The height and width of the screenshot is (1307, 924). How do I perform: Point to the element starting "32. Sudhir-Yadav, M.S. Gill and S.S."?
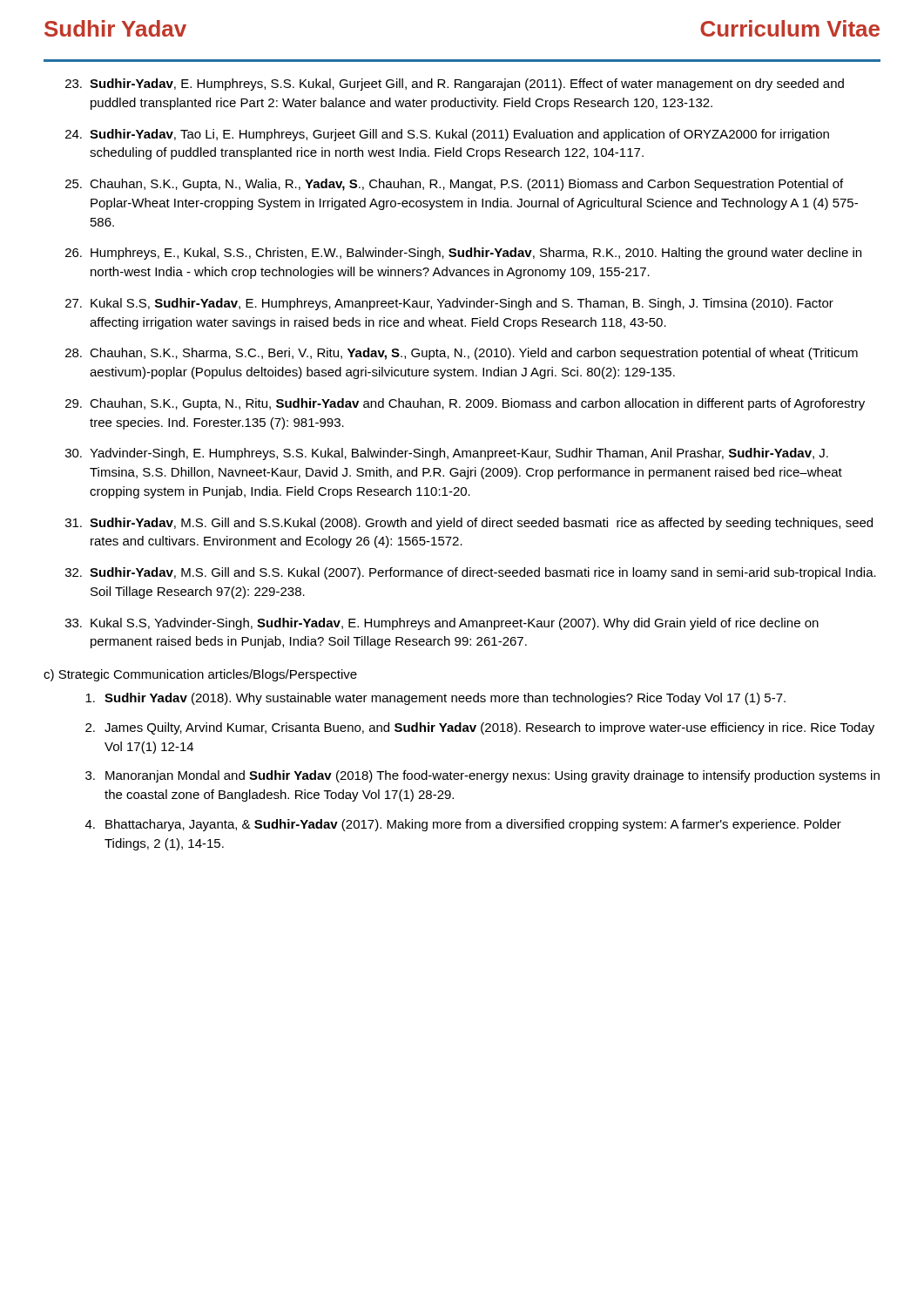462,582
